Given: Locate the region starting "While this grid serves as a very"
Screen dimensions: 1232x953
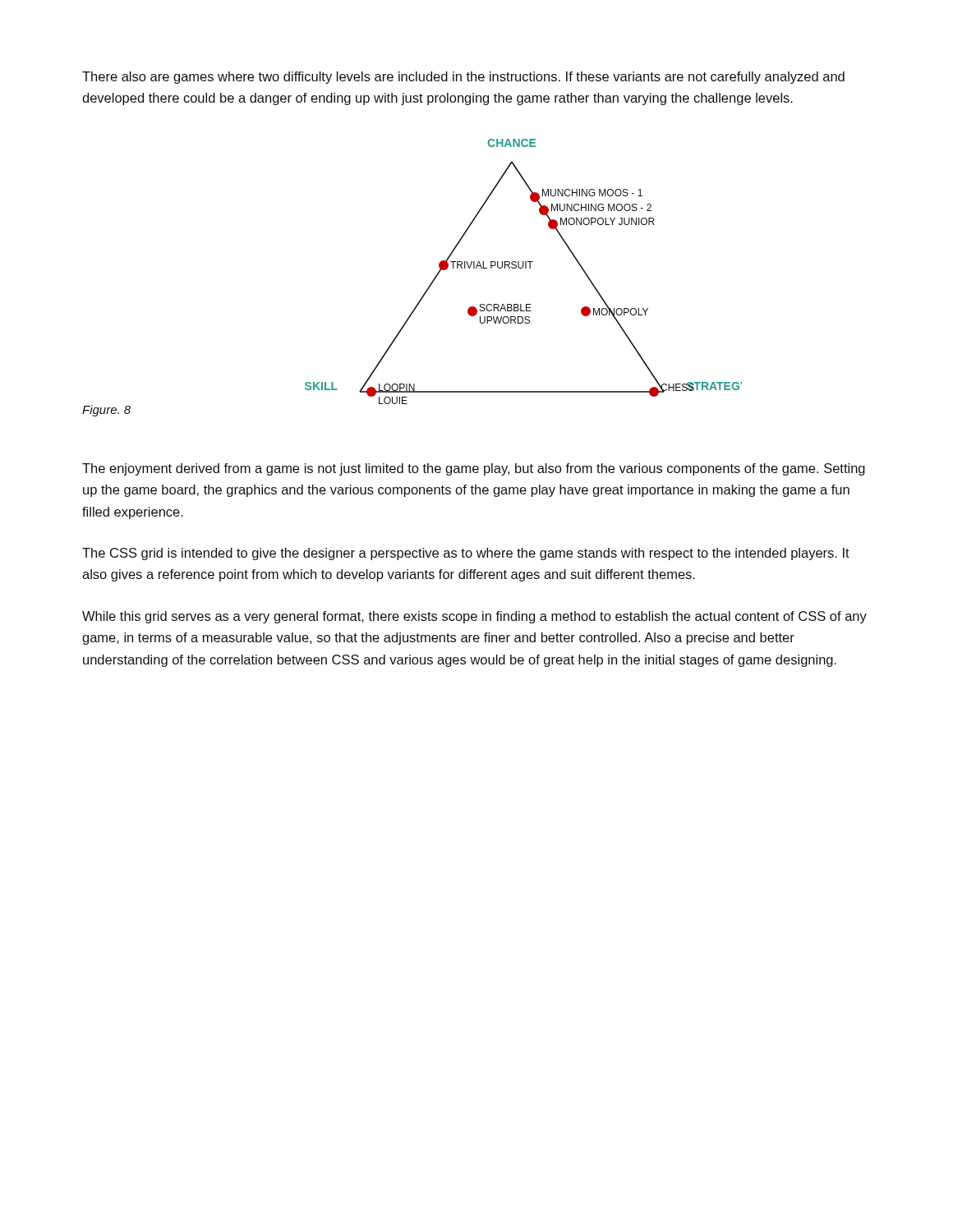Looking at the screenshot, I should (474, 637).
